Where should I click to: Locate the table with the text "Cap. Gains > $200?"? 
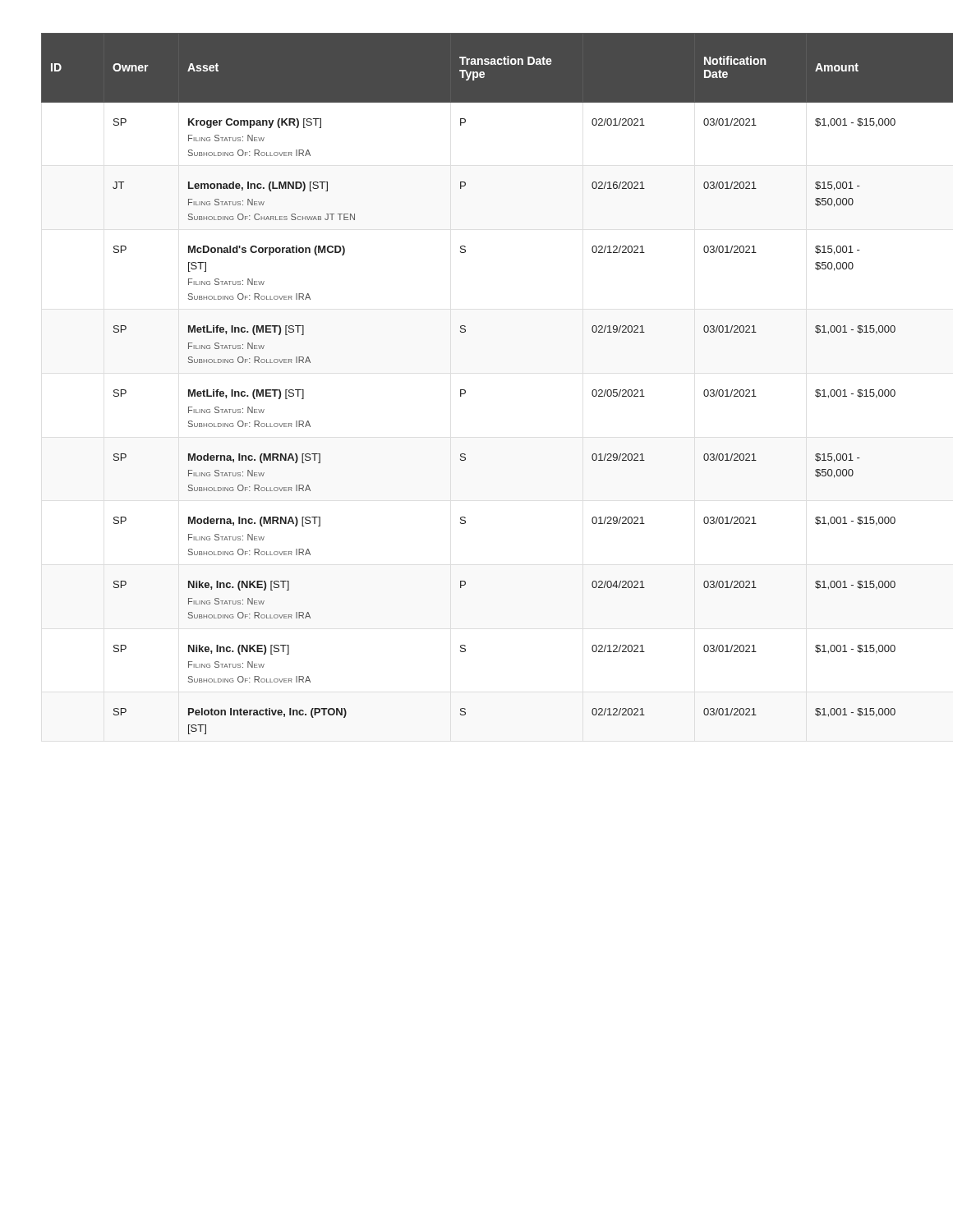point(476,387)
